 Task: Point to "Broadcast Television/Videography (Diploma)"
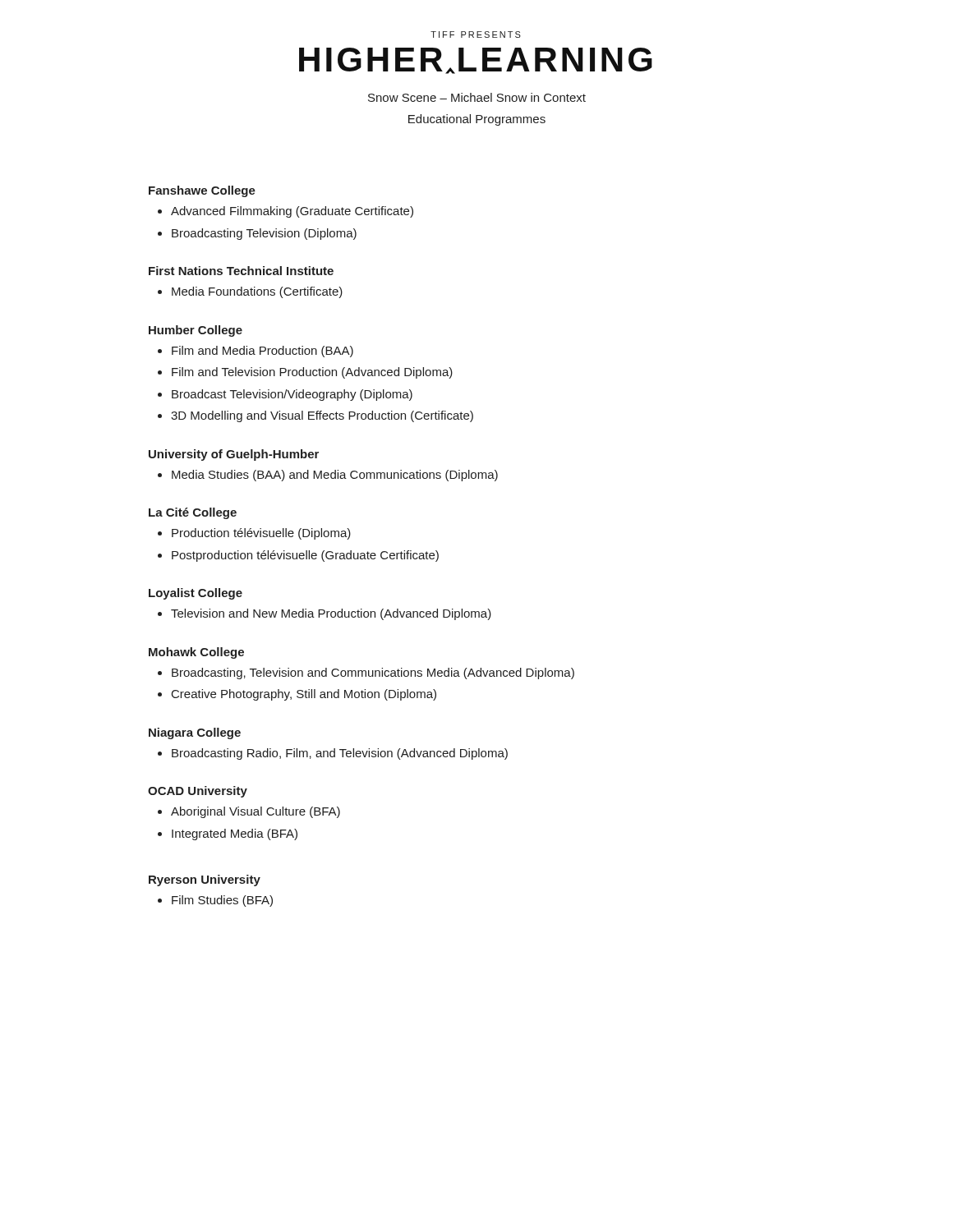pyautogui.click(x=285, y=395)
